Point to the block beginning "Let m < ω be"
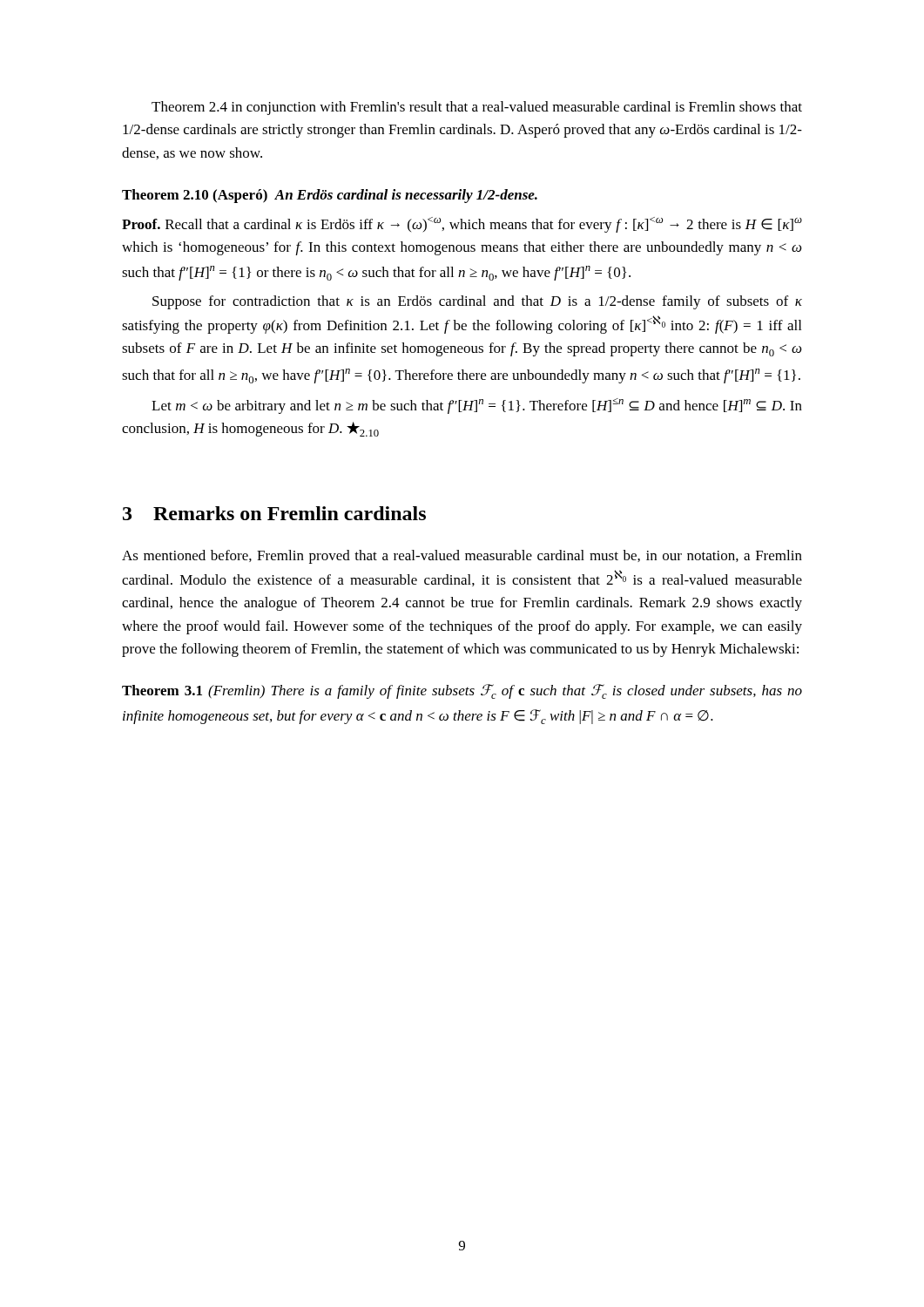Viewport: 924px width, 1307px height. tap(462, 417)
